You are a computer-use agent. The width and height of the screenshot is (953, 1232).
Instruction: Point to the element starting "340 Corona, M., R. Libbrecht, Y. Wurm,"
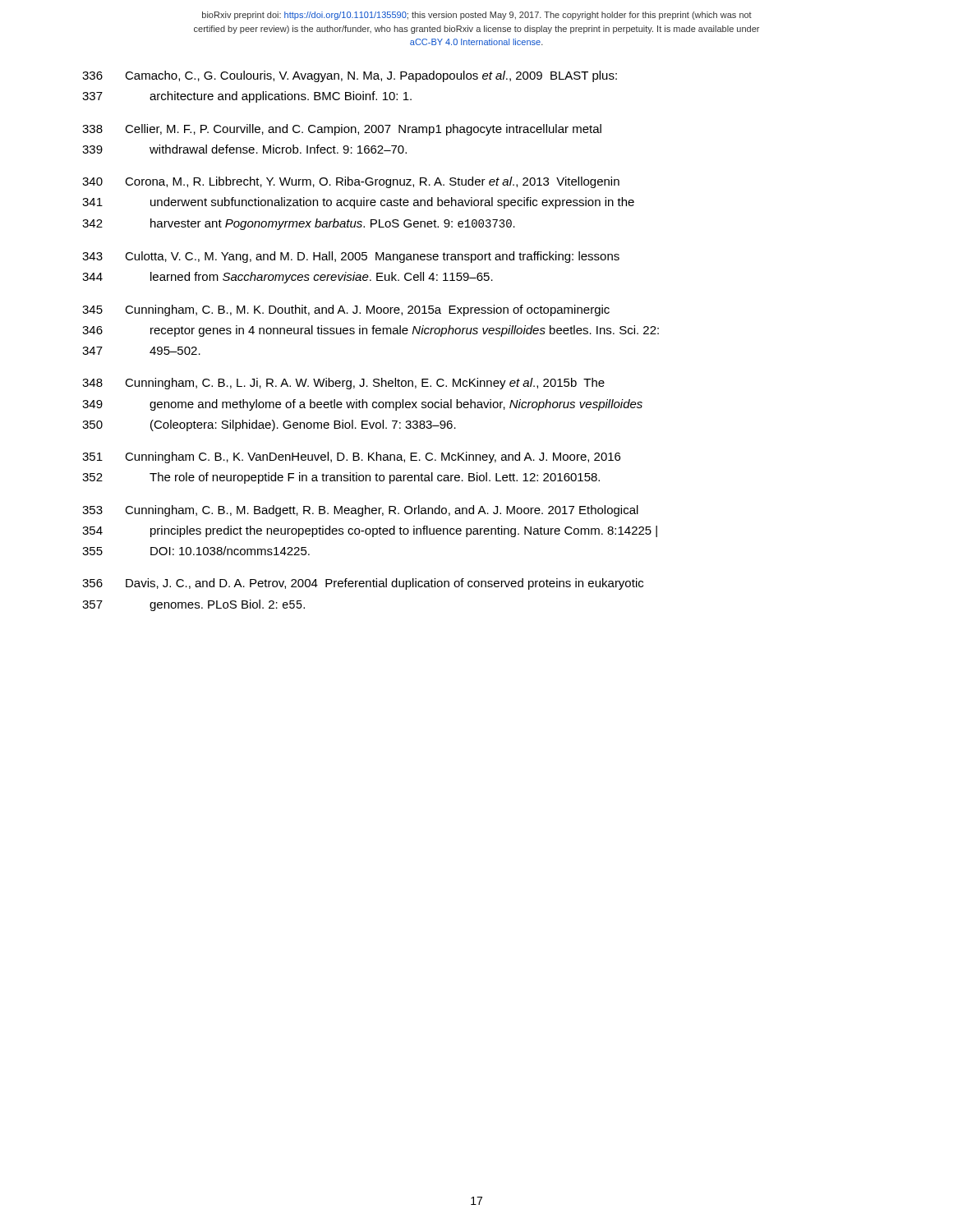476,181
